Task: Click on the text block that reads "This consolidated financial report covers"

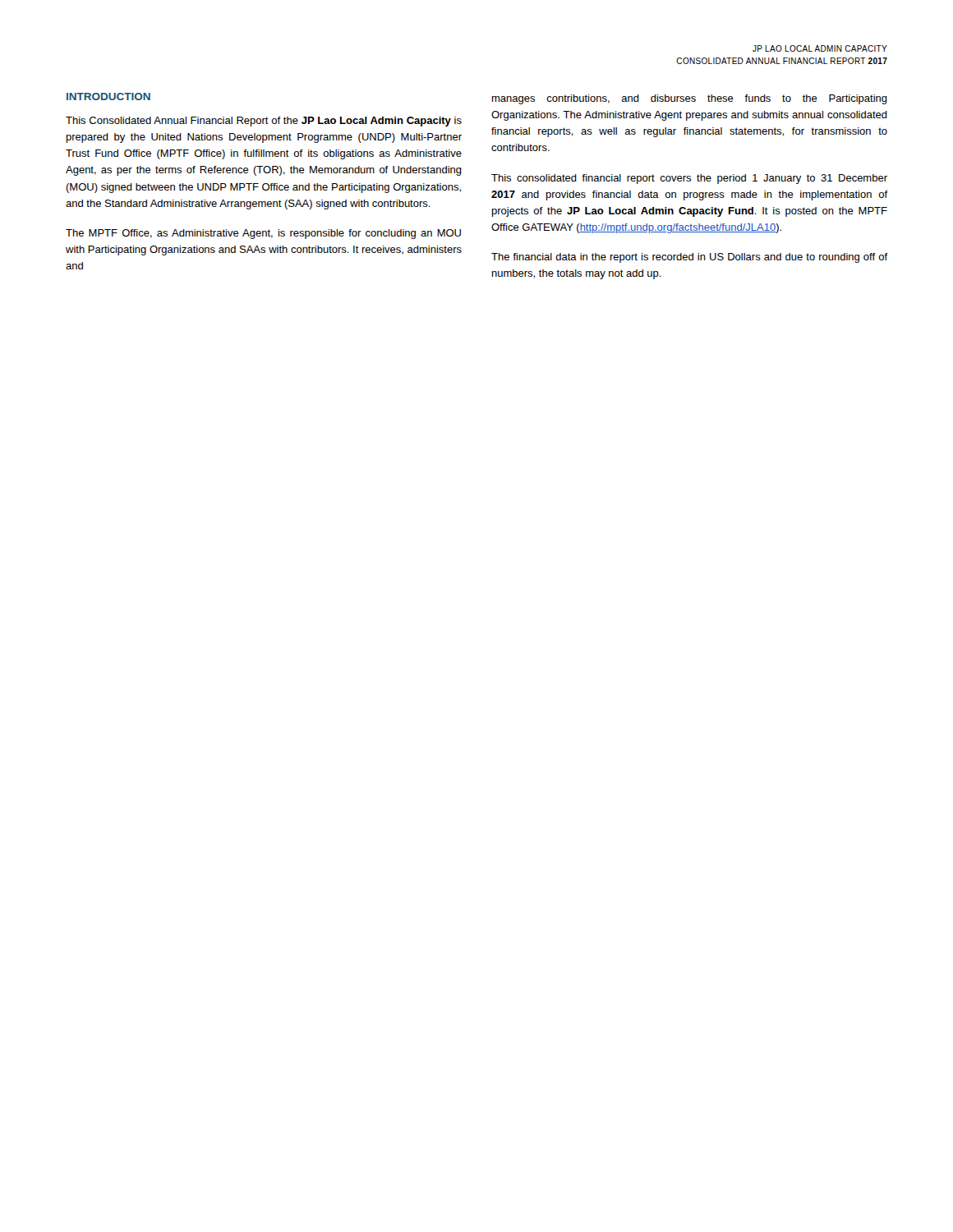Action: coord(689,202)
